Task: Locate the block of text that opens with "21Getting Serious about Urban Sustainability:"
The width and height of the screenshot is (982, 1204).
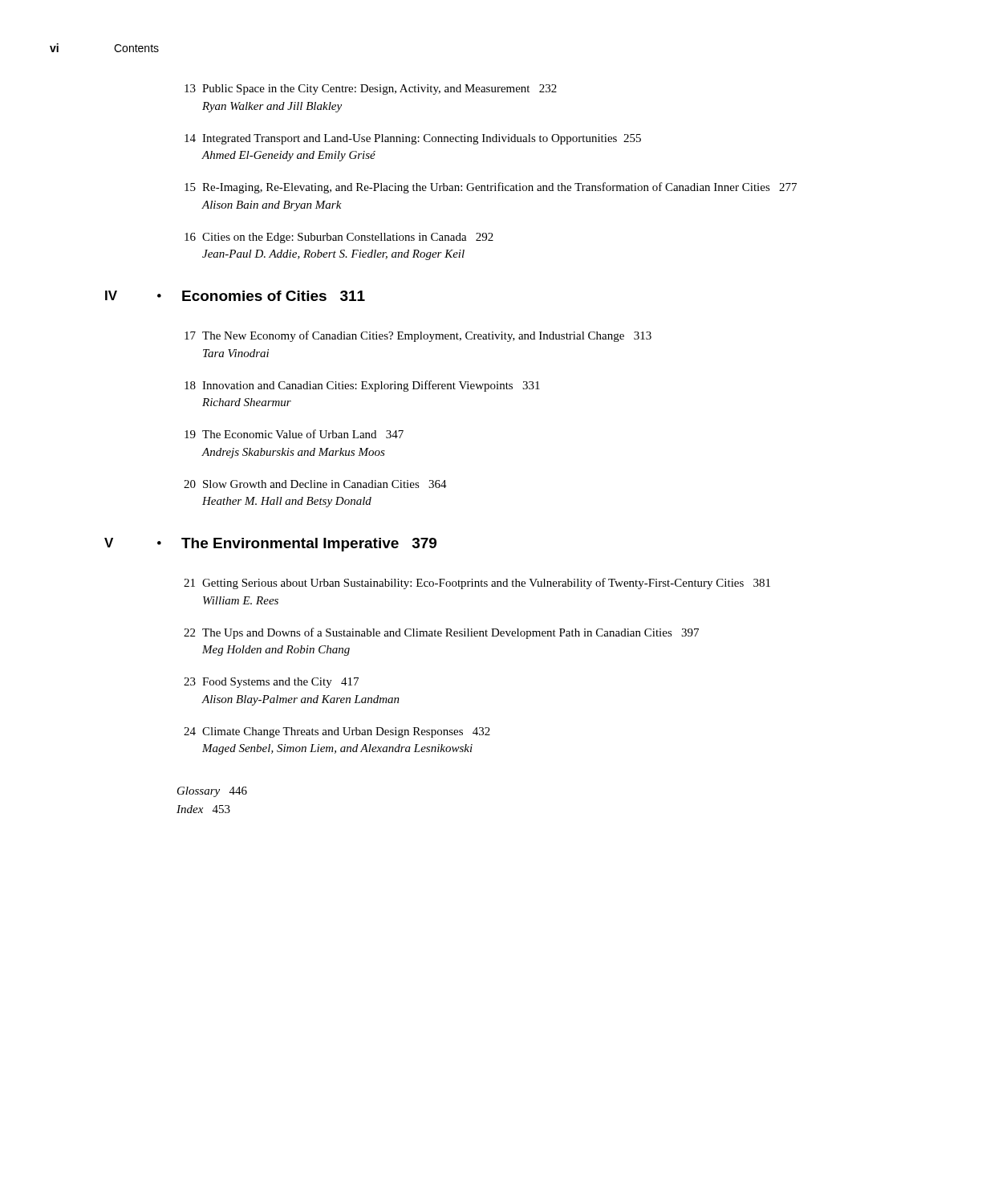Action: pos(546,592)
